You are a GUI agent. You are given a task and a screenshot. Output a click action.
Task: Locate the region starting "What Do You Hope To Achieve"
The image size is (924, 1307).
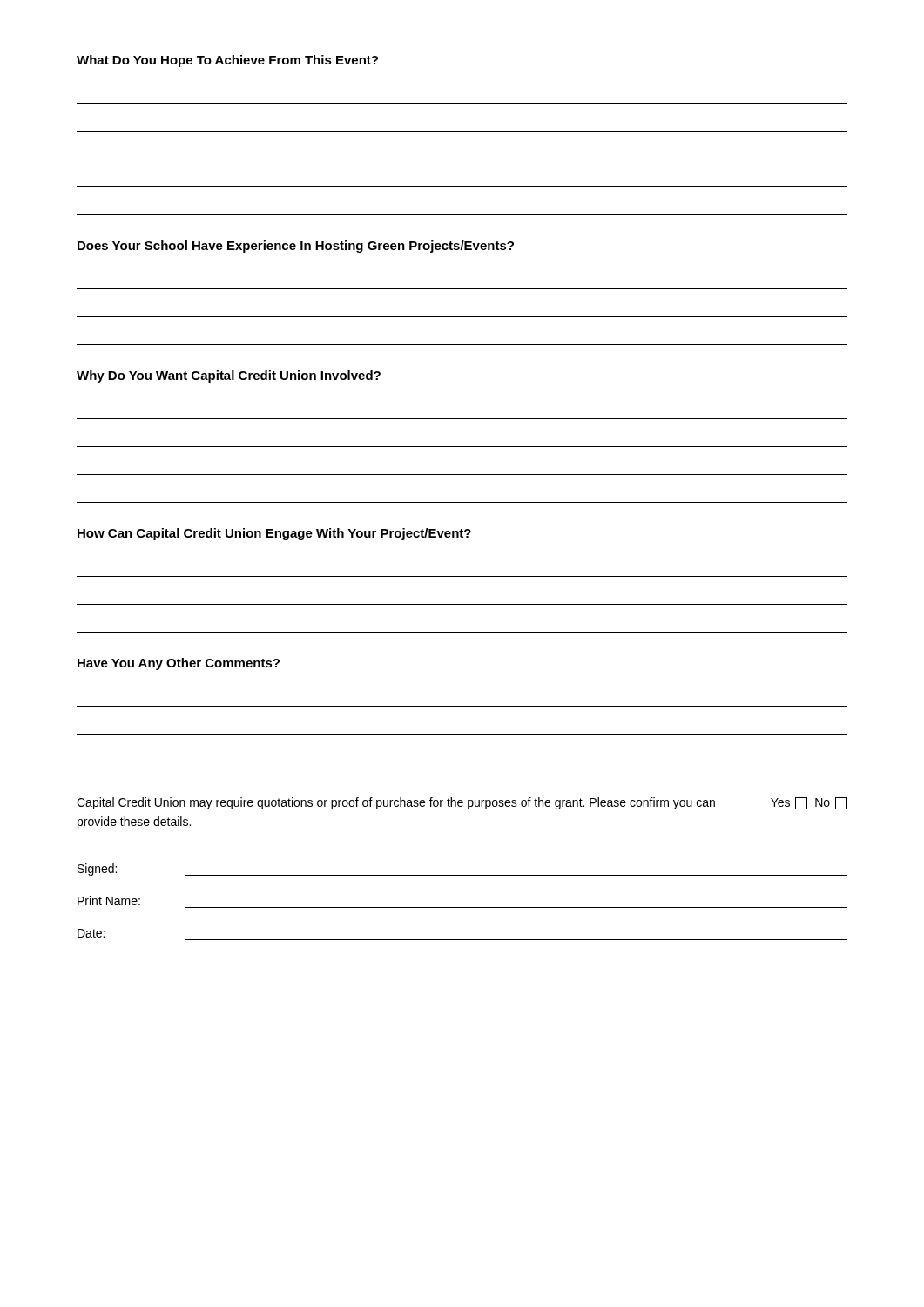[x=228, y=60]
